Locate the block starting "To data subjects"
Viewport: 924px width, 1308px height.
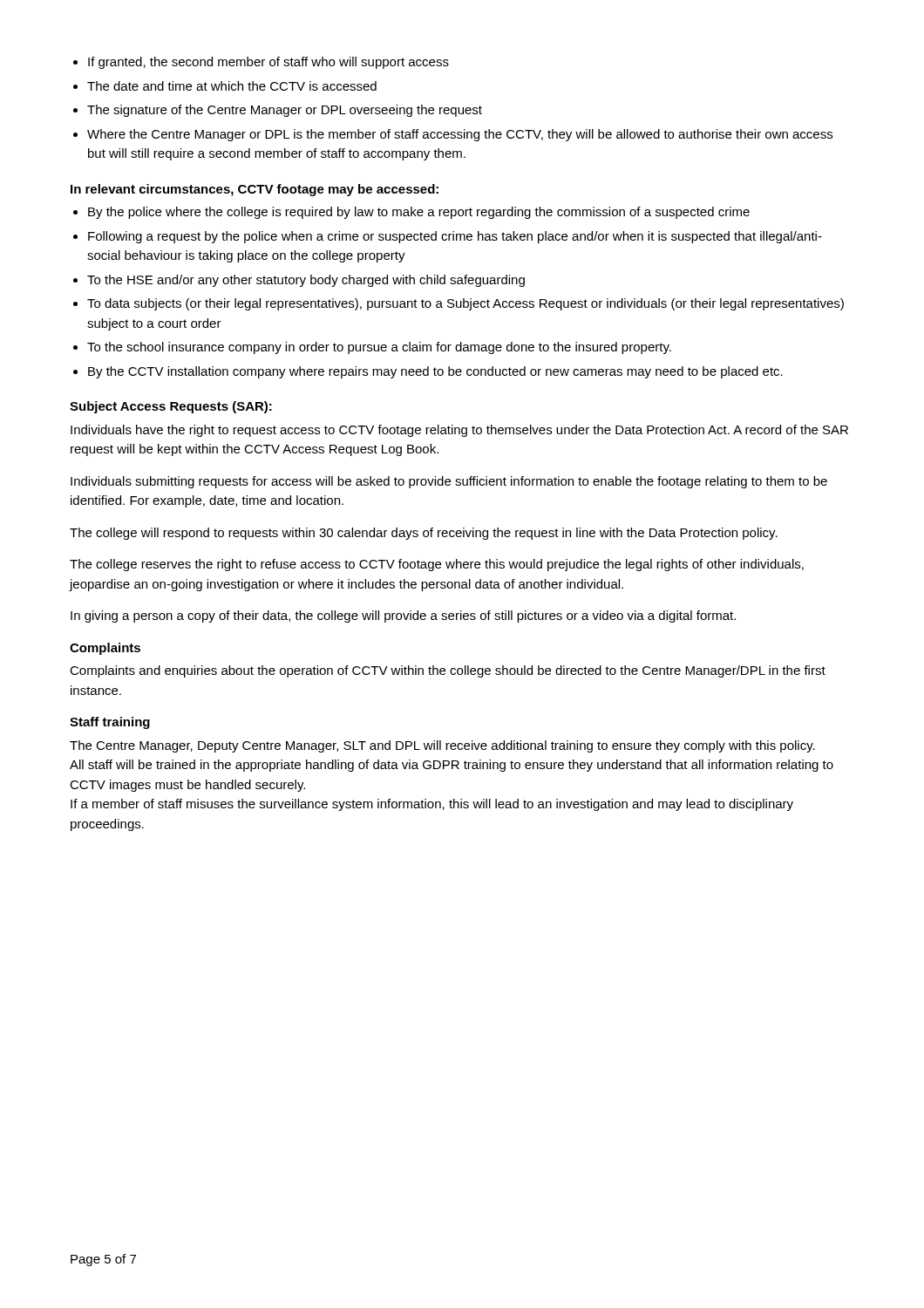tap(471, 314)
